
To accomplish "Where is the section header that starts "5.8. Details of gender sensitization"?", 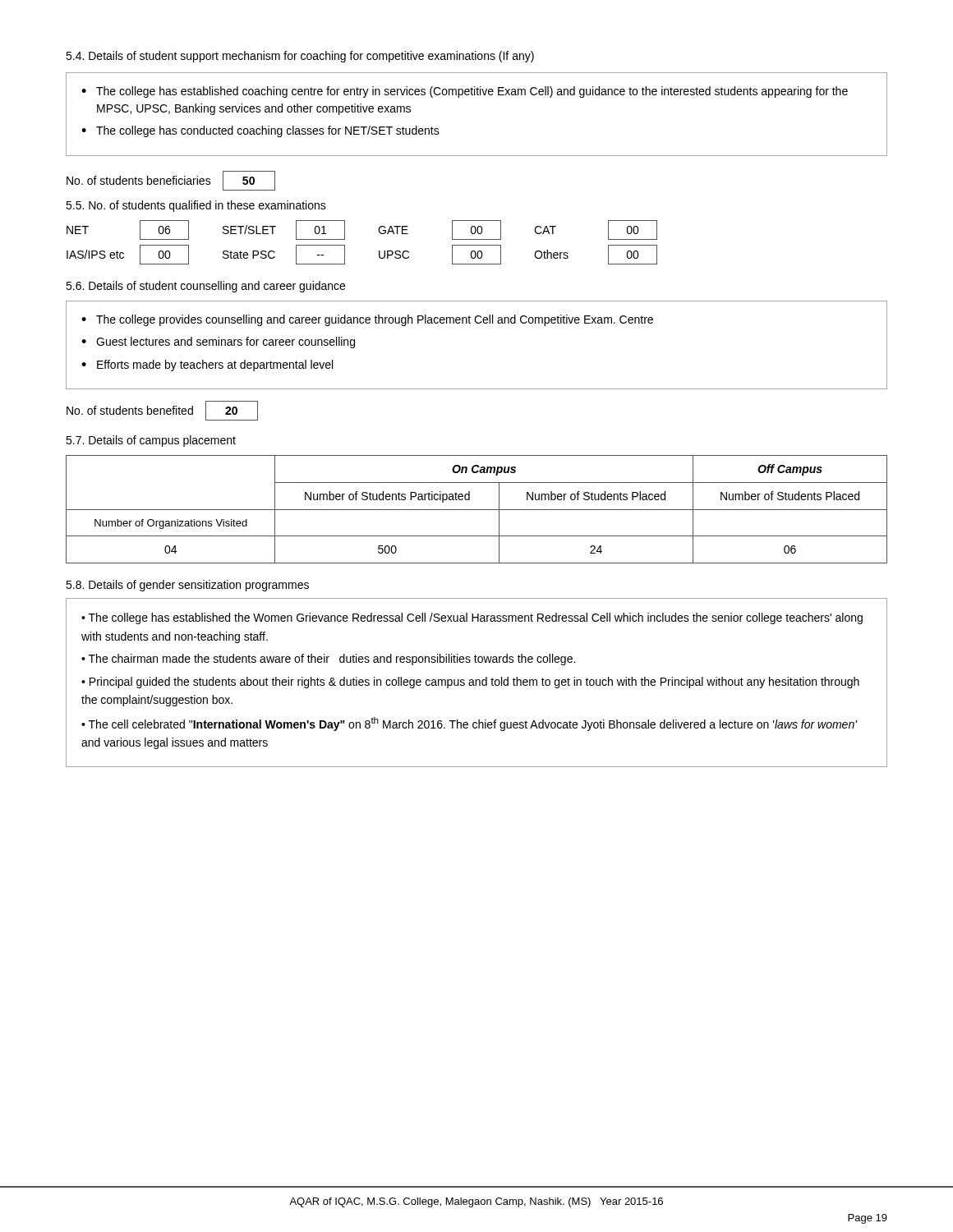I will click(x=188, y=585).
